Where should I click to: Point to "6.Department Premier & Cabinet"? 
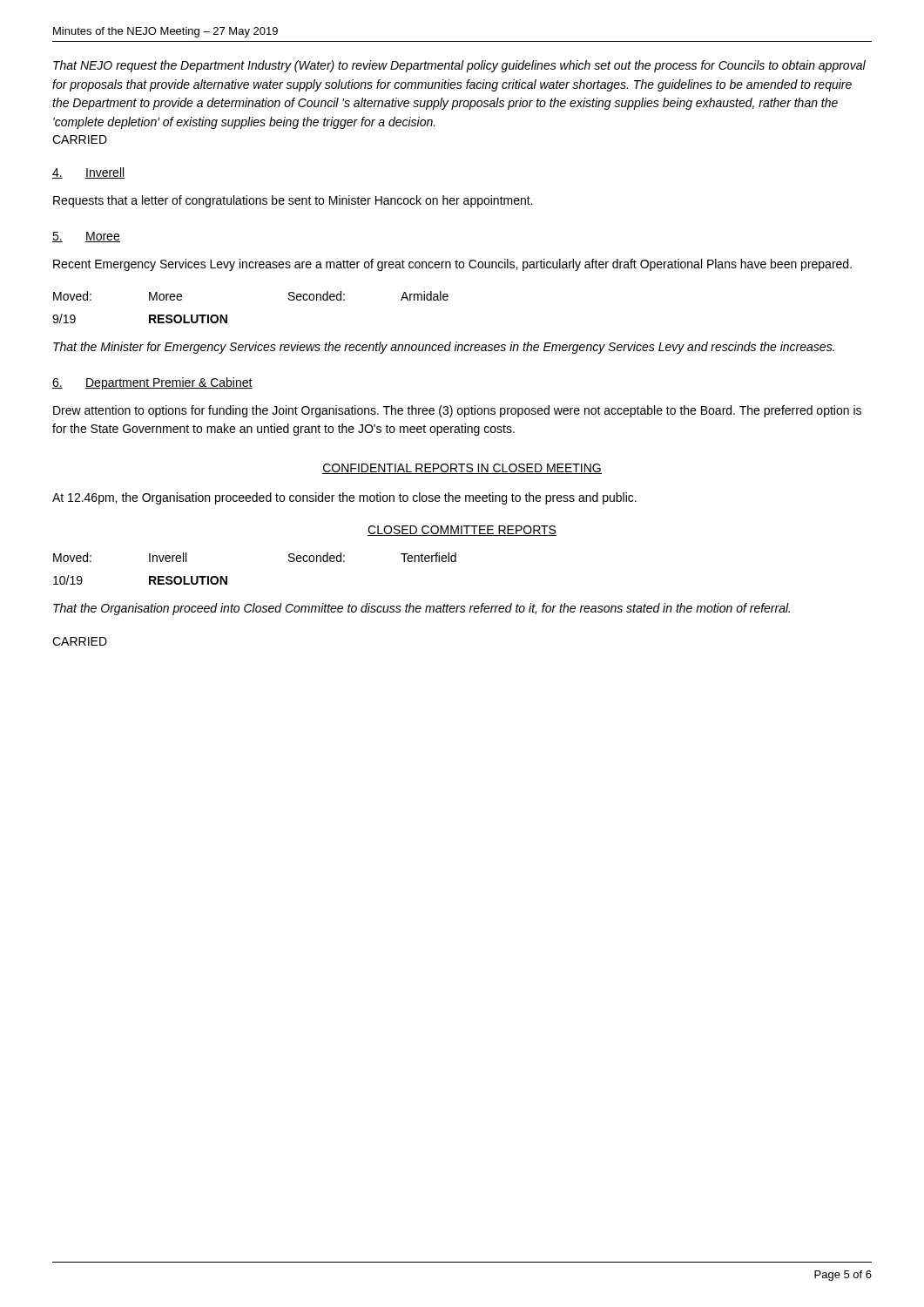(152, 383)
